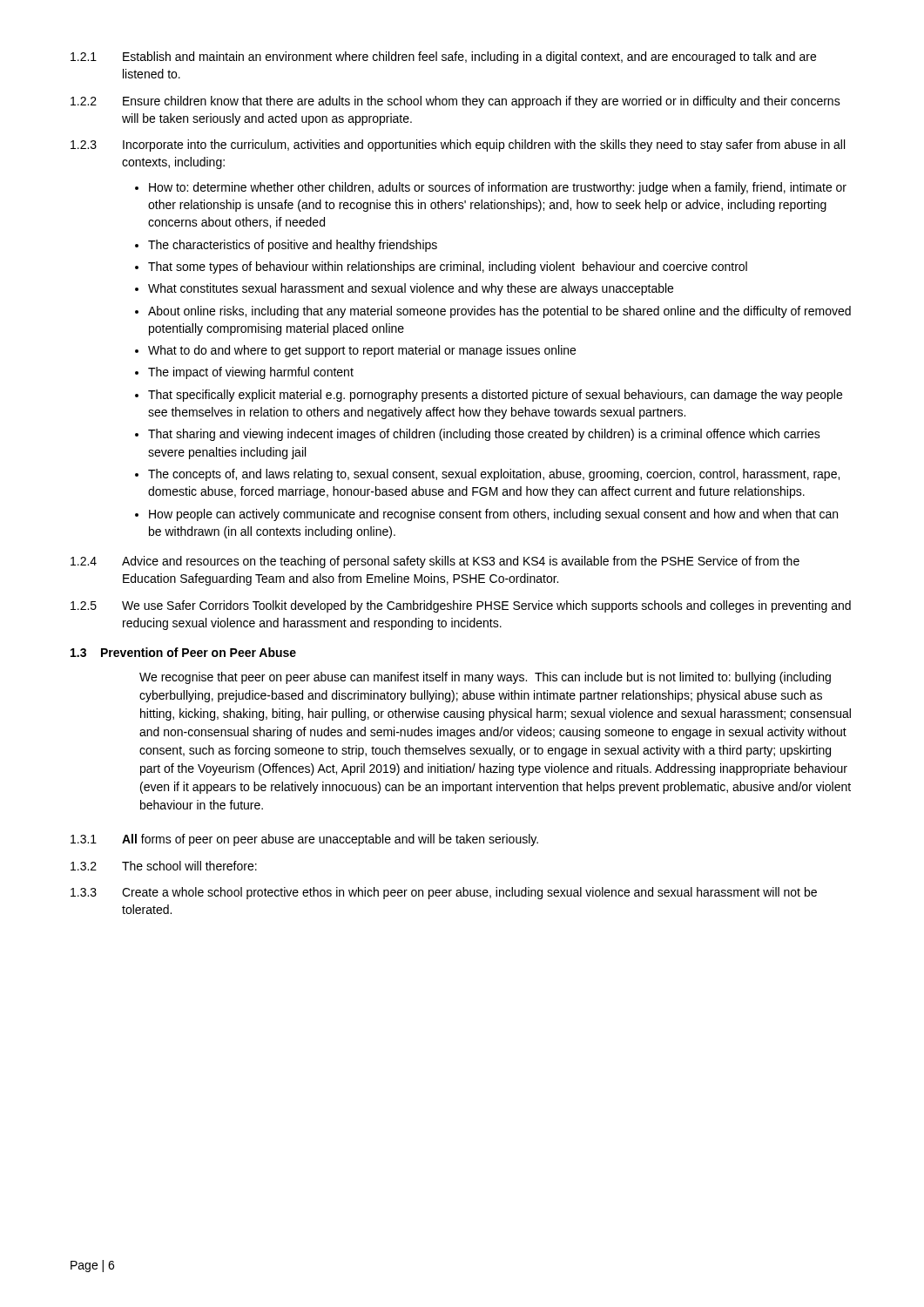
Task: Navigate to the region starting "How people can actively communicate"
Action: tap(493, 523)
